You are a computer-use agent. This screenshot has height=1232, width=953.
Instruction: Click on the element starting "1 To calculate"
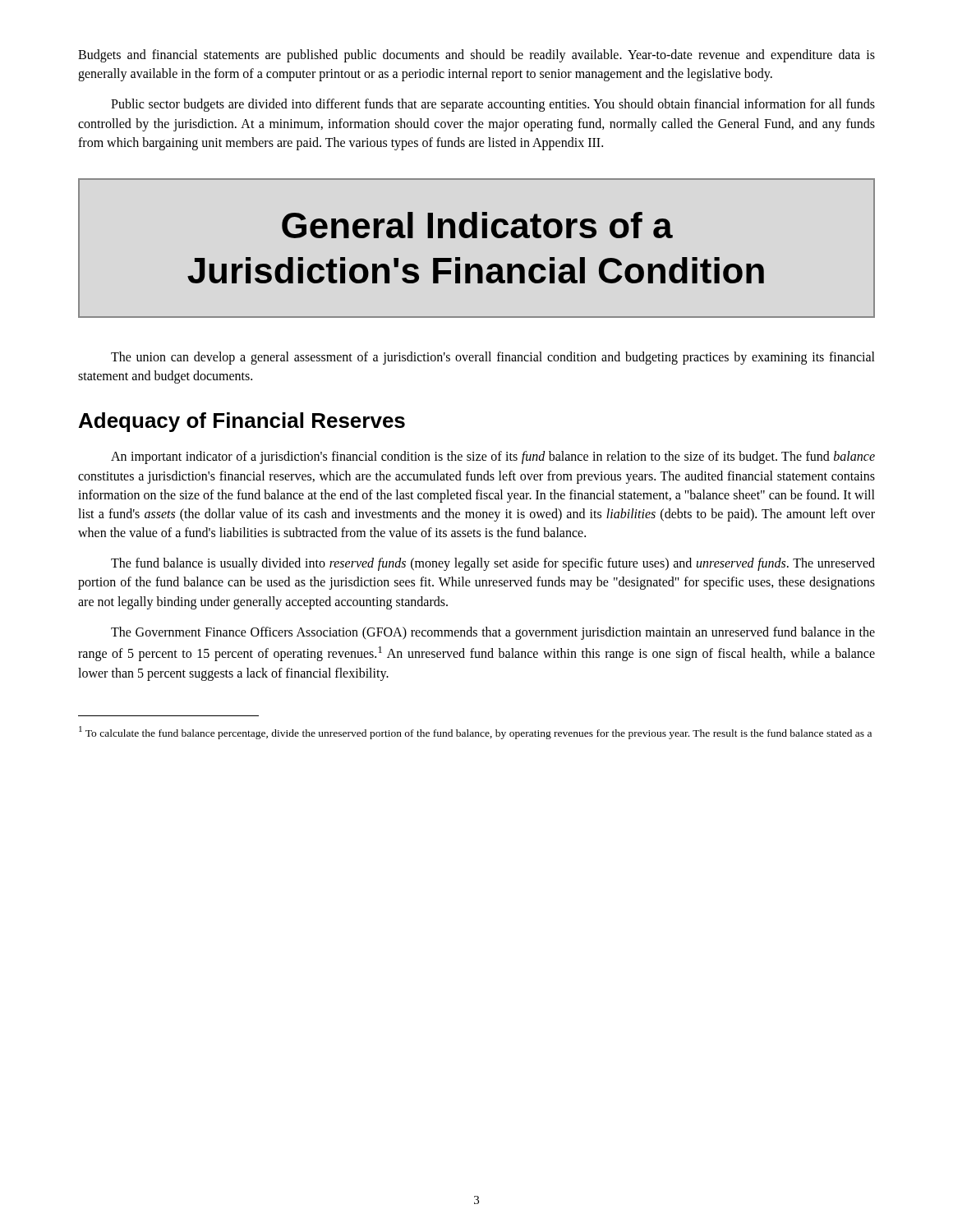tap(476, 732)
